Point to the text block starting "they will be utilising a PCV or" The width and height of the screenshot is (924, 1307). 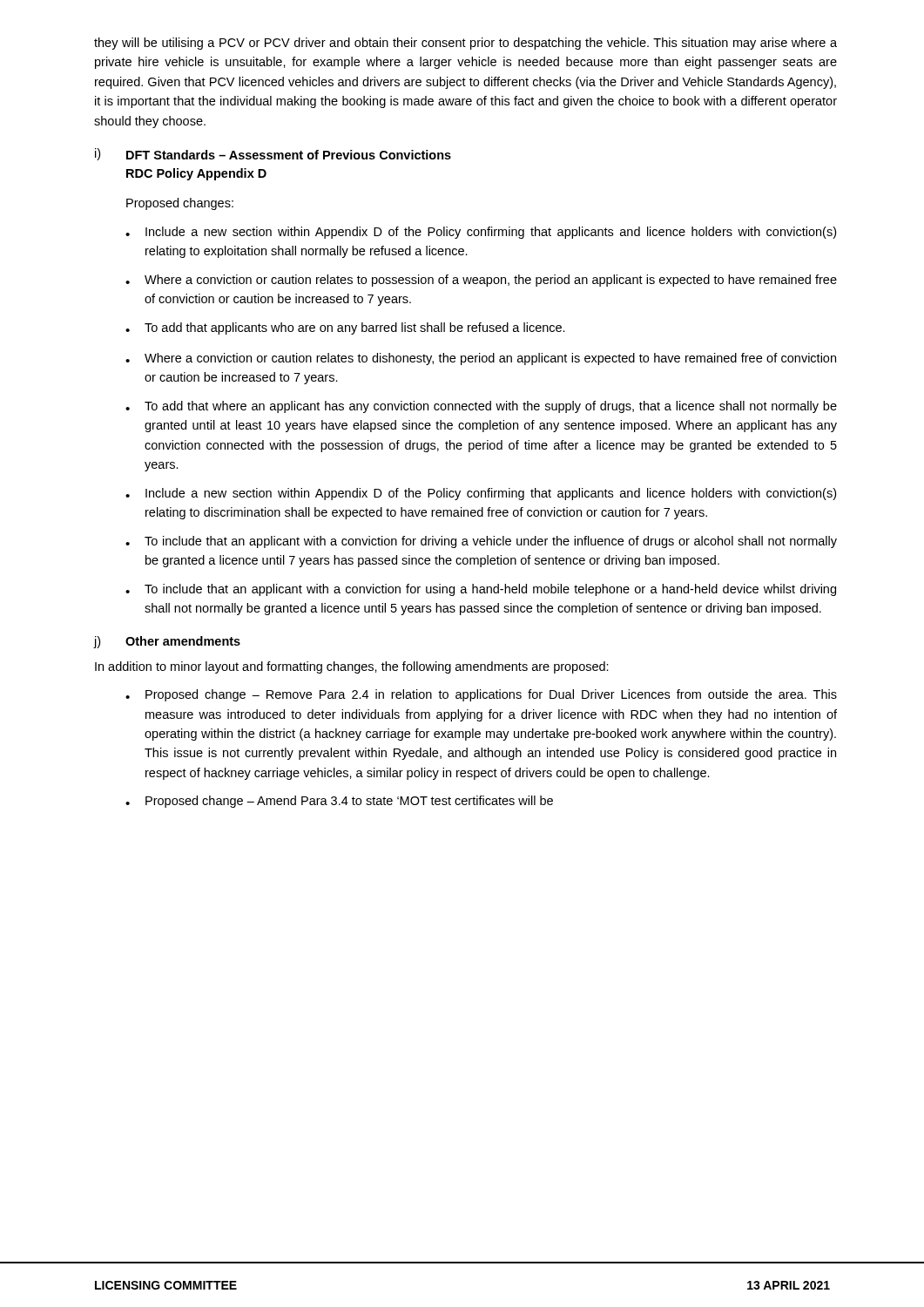click(x=465, y=82)
